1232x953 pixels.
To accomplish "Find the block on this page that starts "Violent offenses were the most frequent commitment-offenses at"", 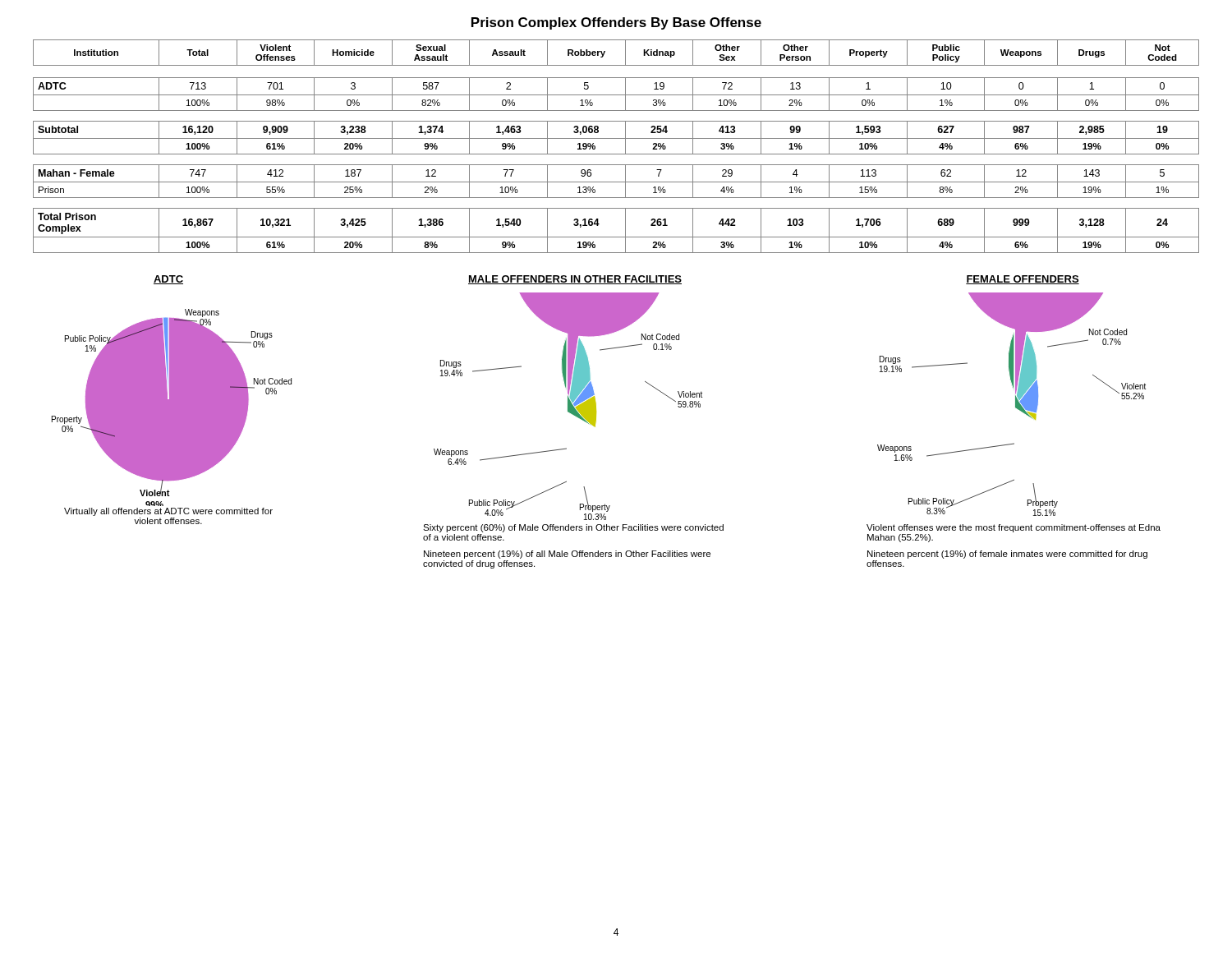I will click(x=1014, y=532).
